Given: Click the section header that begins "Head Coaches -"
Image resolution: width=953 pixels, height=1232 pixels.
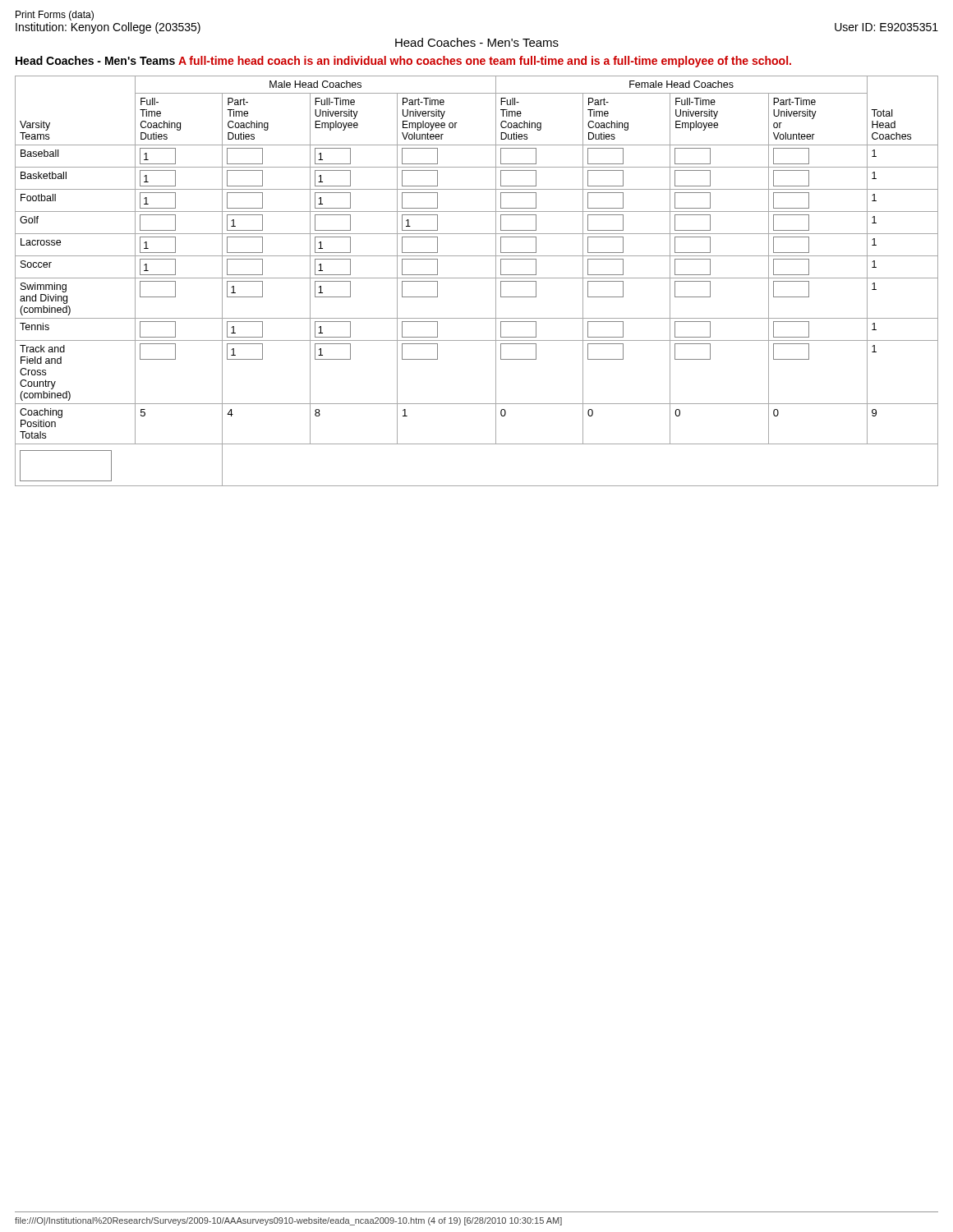Looking at the screenshot, I should [95, 61].
